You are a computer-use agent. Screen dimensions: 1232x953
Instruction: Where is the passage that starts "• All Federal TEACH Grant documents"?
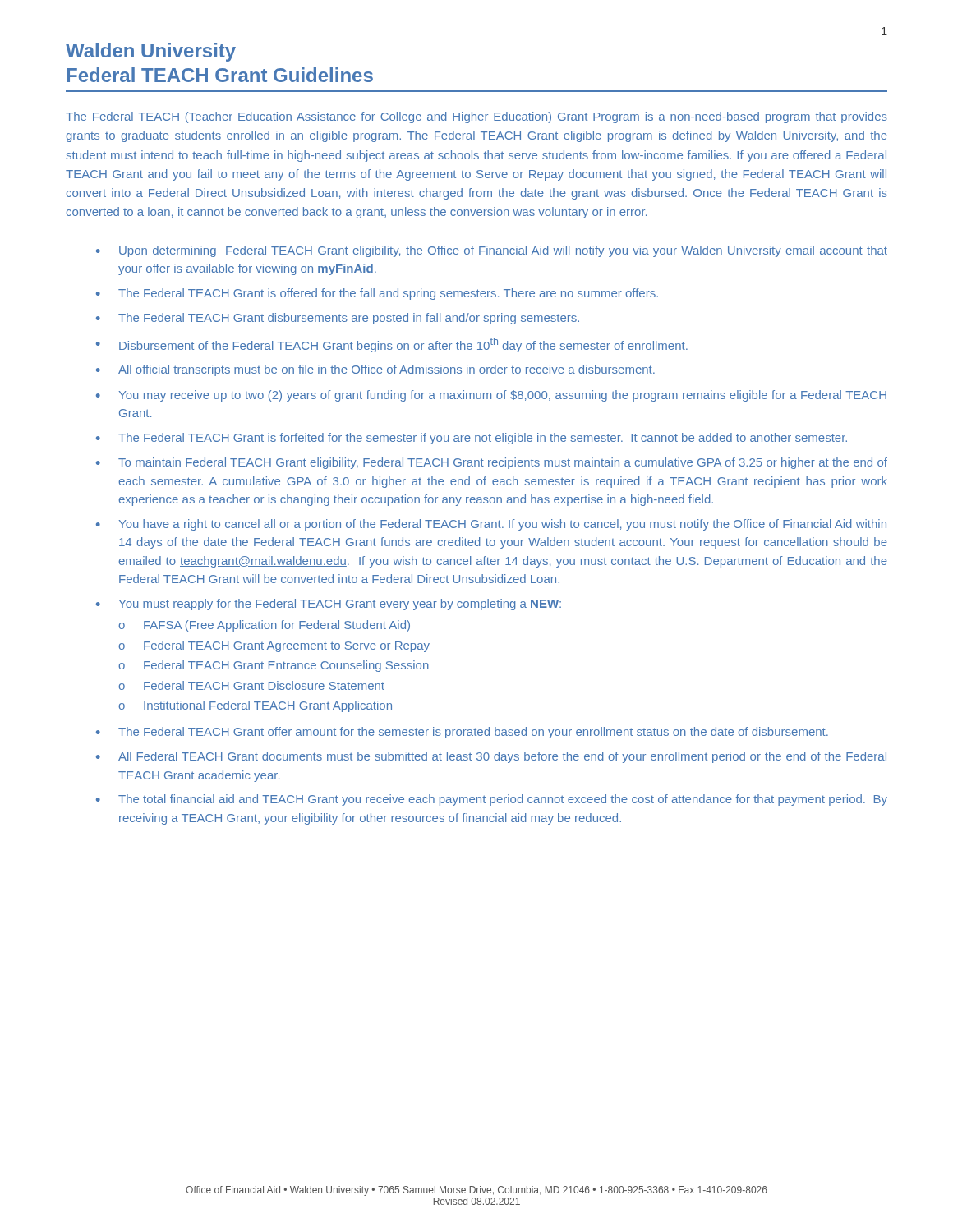pos(491,766)
